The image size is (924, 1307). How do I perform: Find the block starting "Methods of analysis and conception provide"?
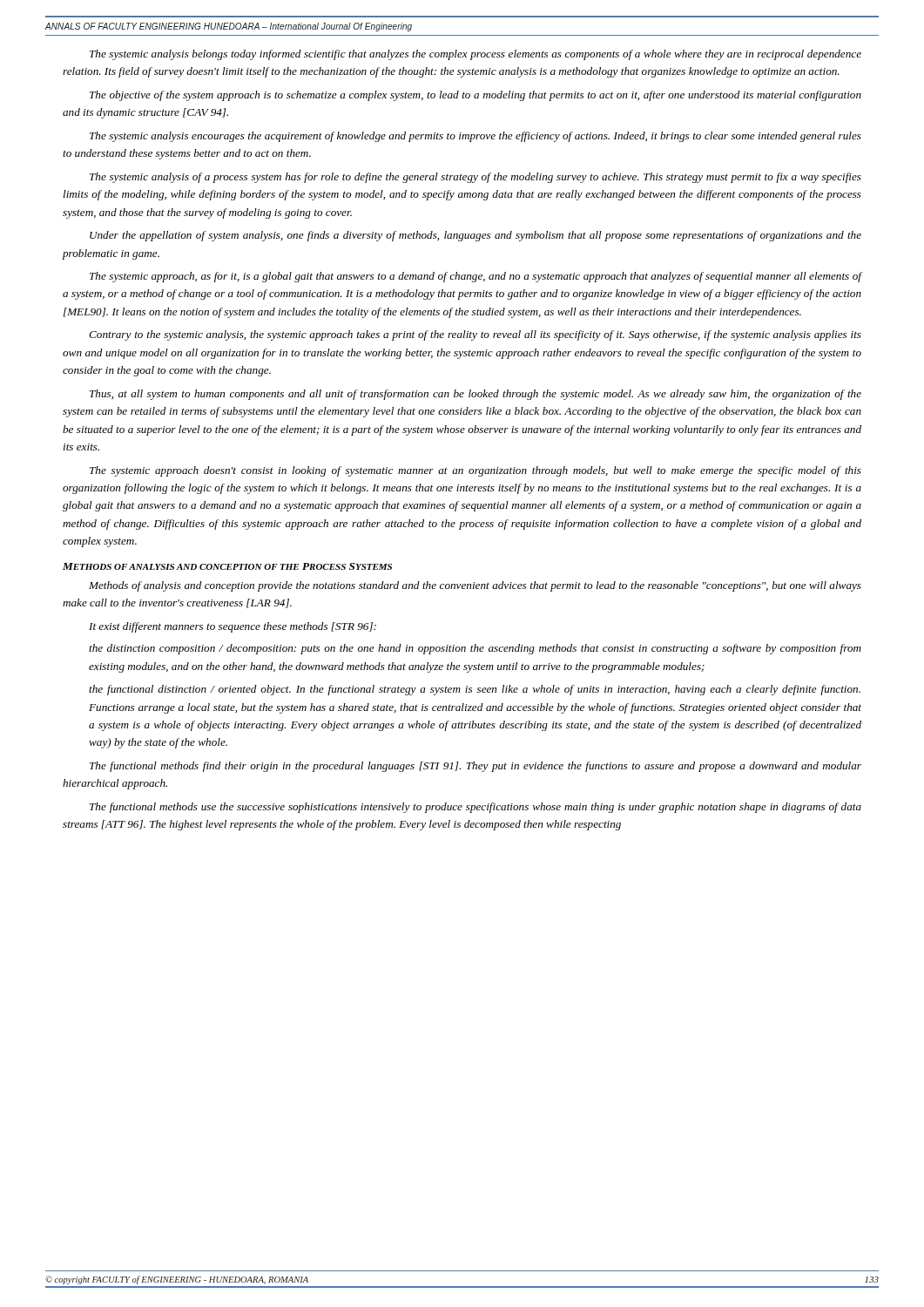point(462,594)
